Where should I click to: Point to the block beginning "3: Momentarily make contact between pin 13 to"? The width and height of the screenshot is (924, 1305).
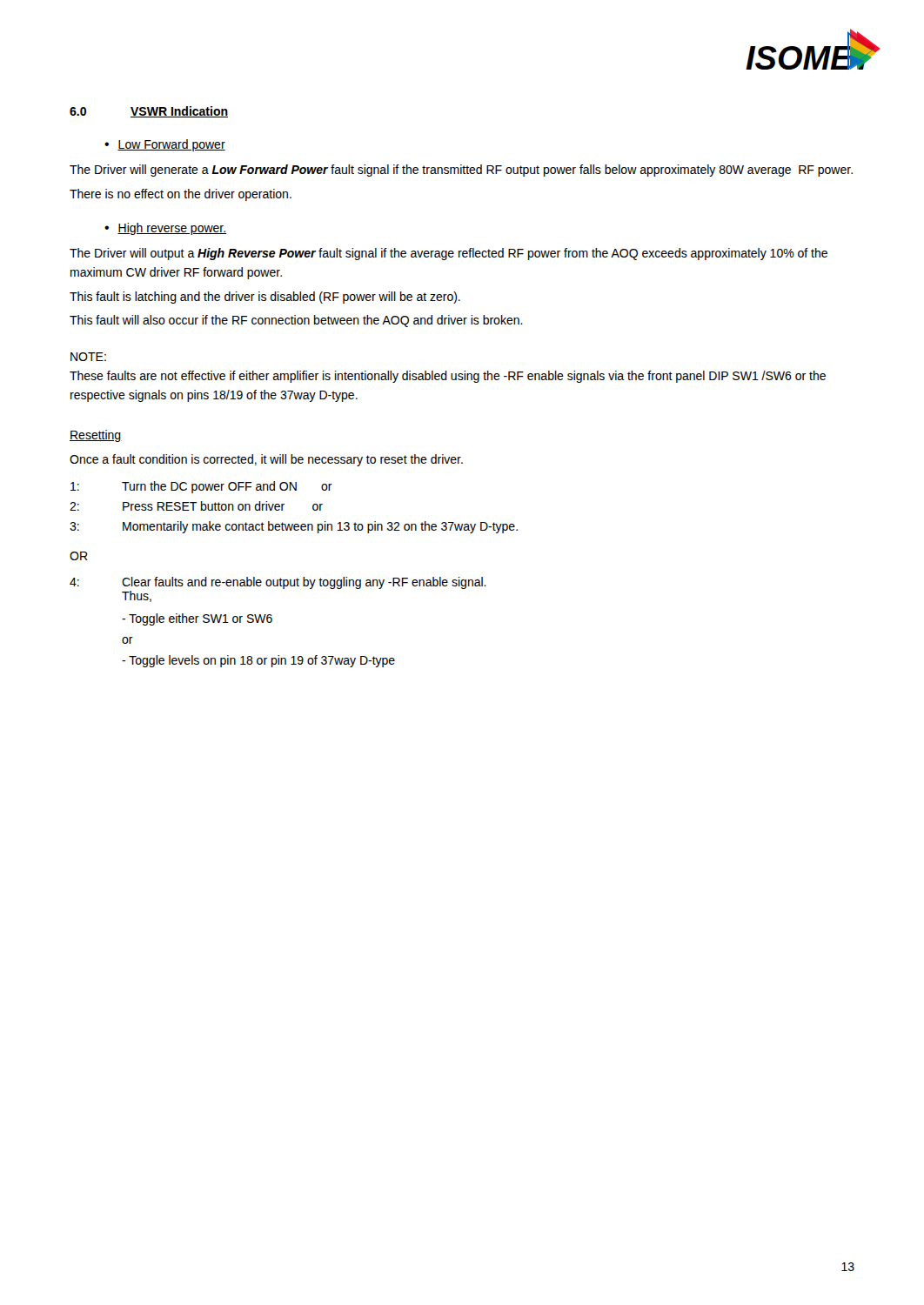pos(462,527)
